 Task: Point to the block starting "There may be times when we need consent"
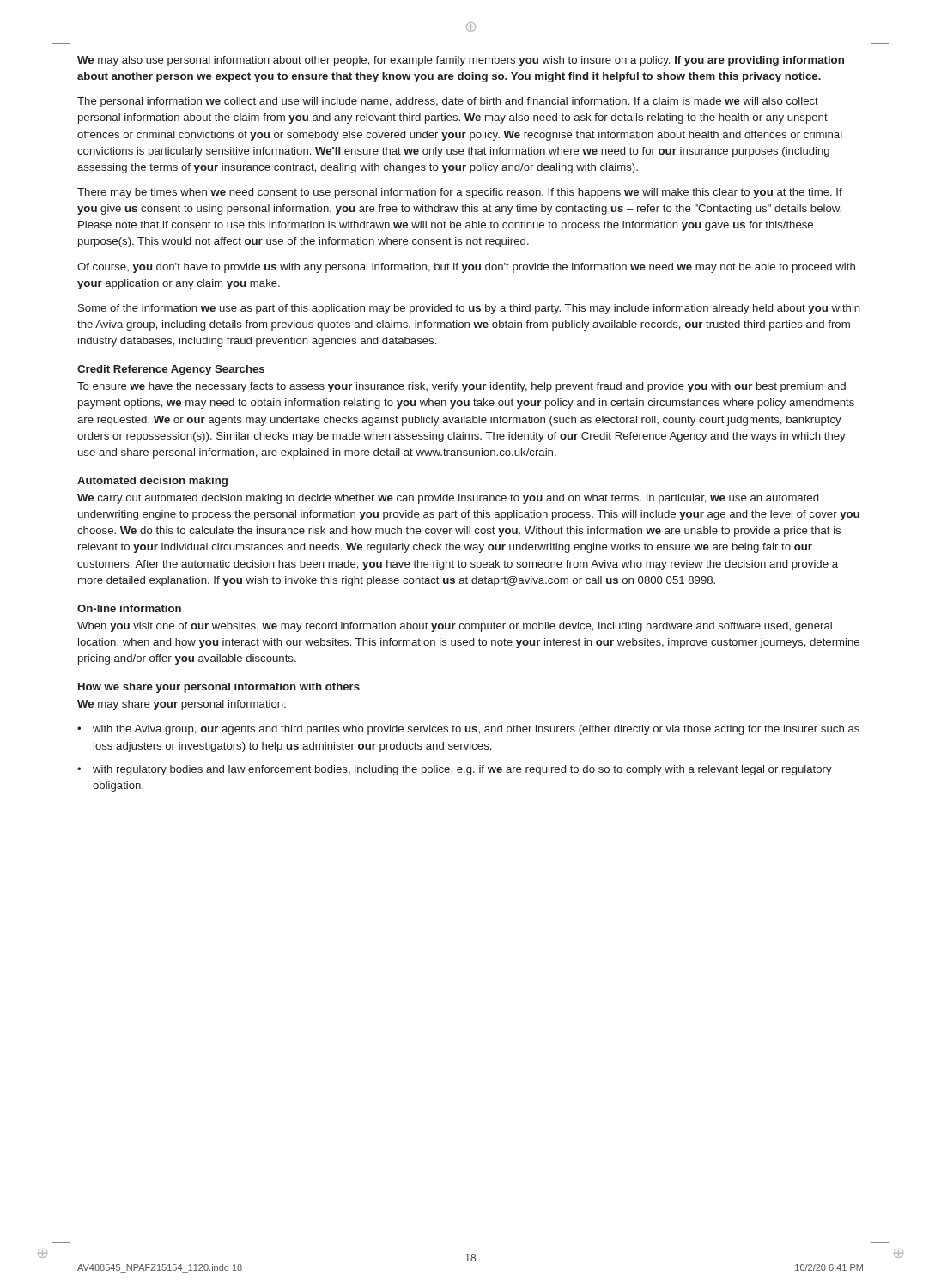(470, 217)
